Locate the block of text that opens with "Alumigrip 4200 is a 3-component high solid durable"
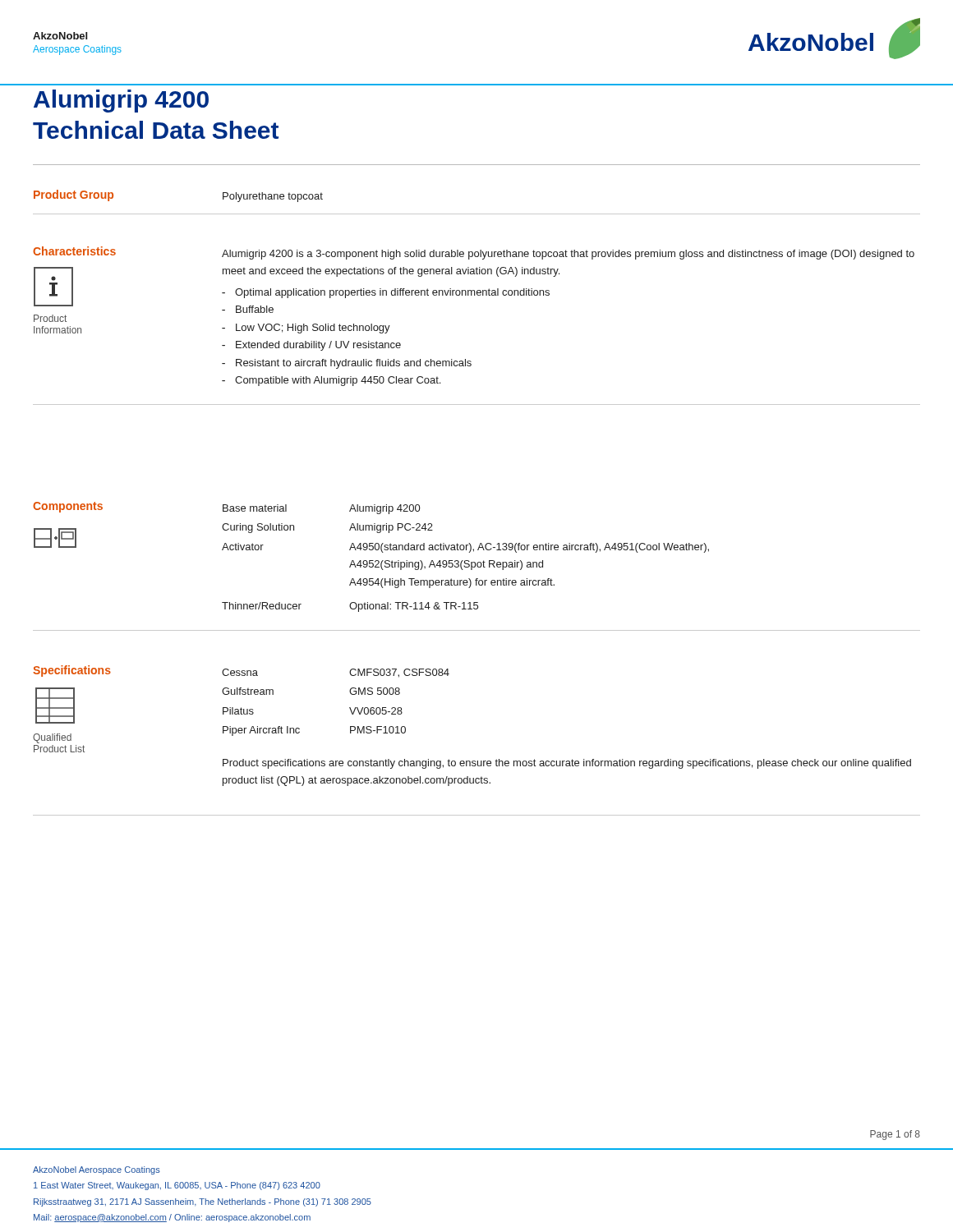Image resolution: width=953 pixels, height=1232 pixels. (568, 255)
